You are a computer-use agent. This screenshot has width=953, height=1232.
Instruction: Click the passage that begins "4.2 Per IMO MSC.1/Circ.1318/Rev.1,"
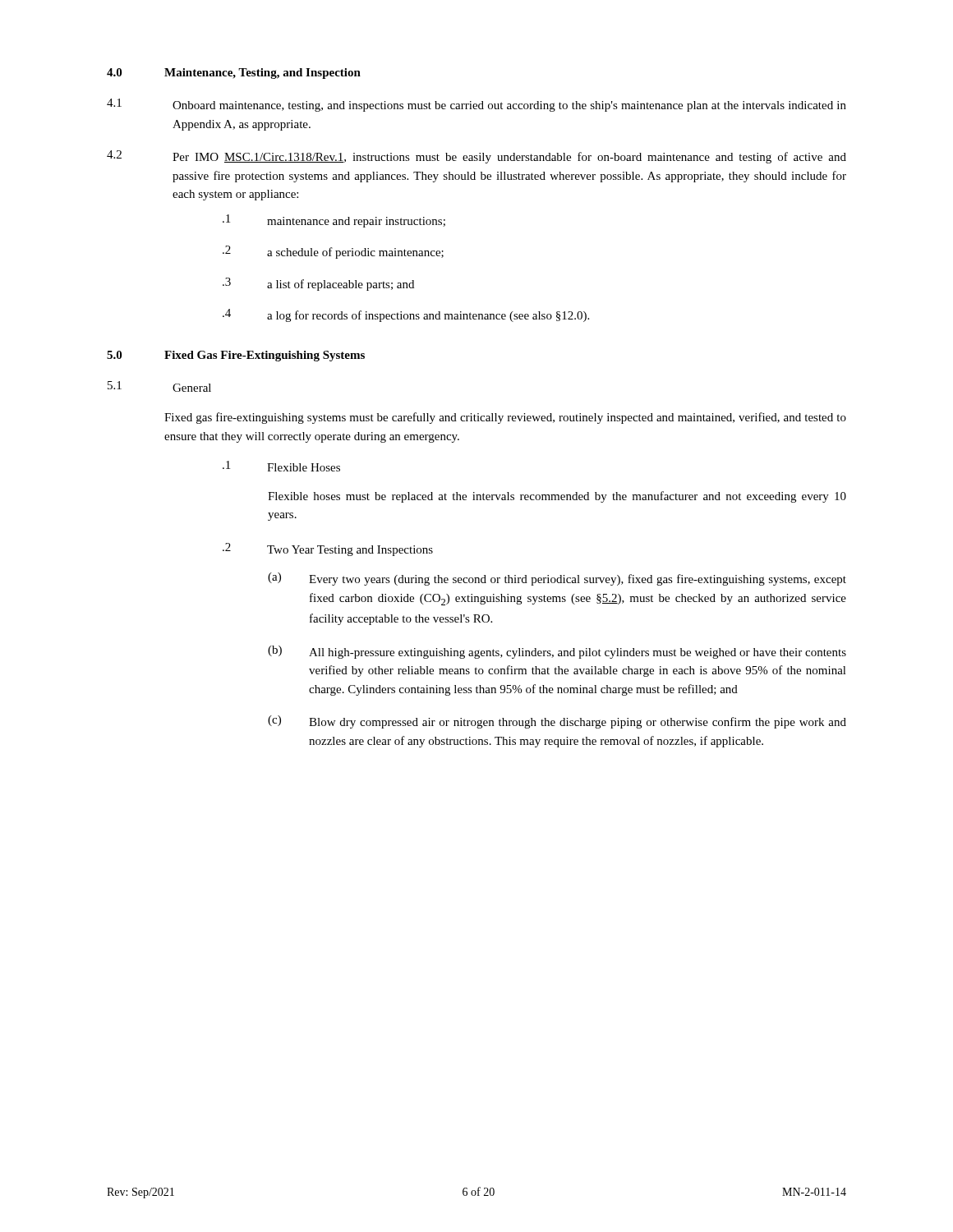[476, 176]
